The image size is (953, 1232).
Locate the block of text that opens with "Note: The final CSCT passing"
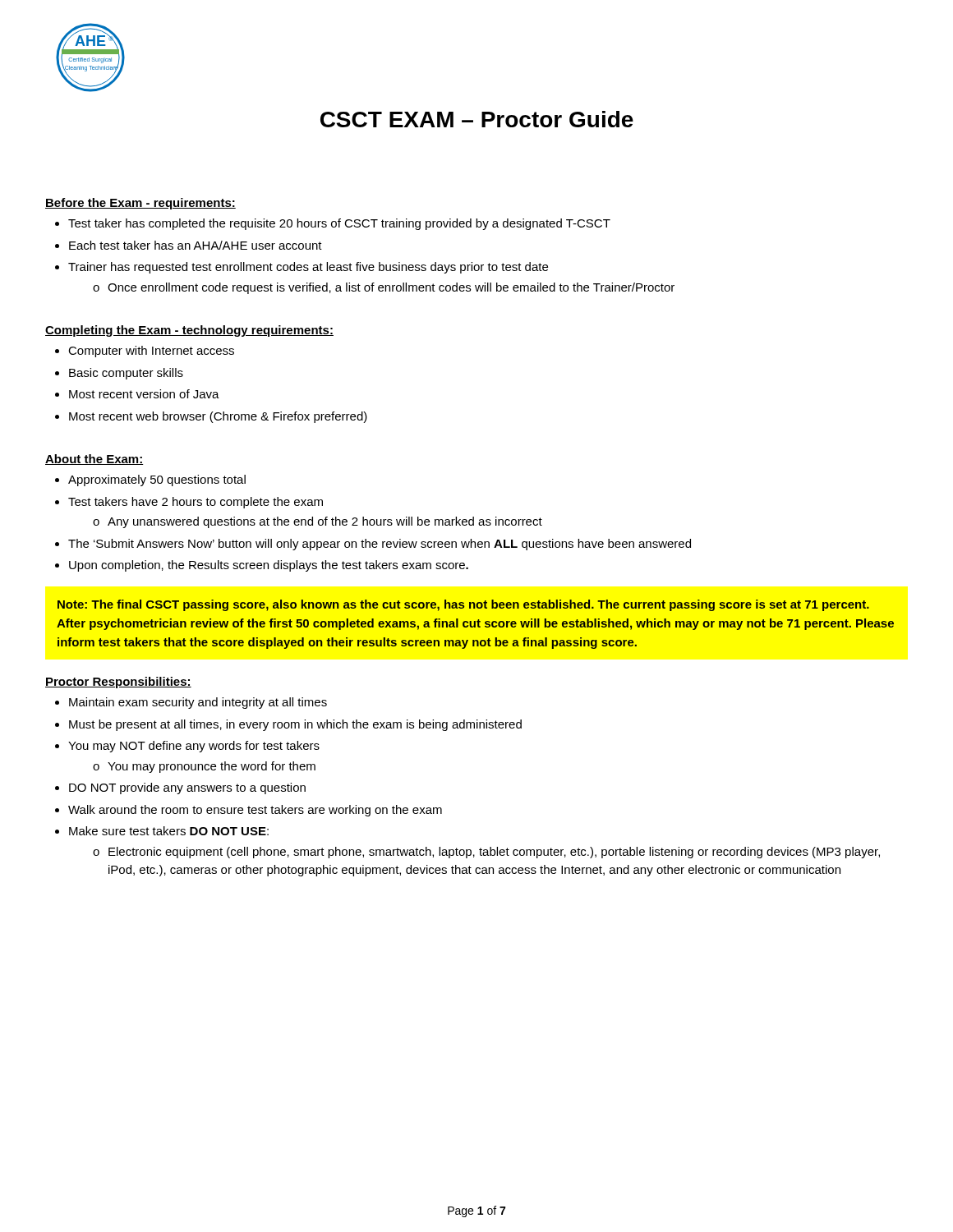[x=475, y=623]
